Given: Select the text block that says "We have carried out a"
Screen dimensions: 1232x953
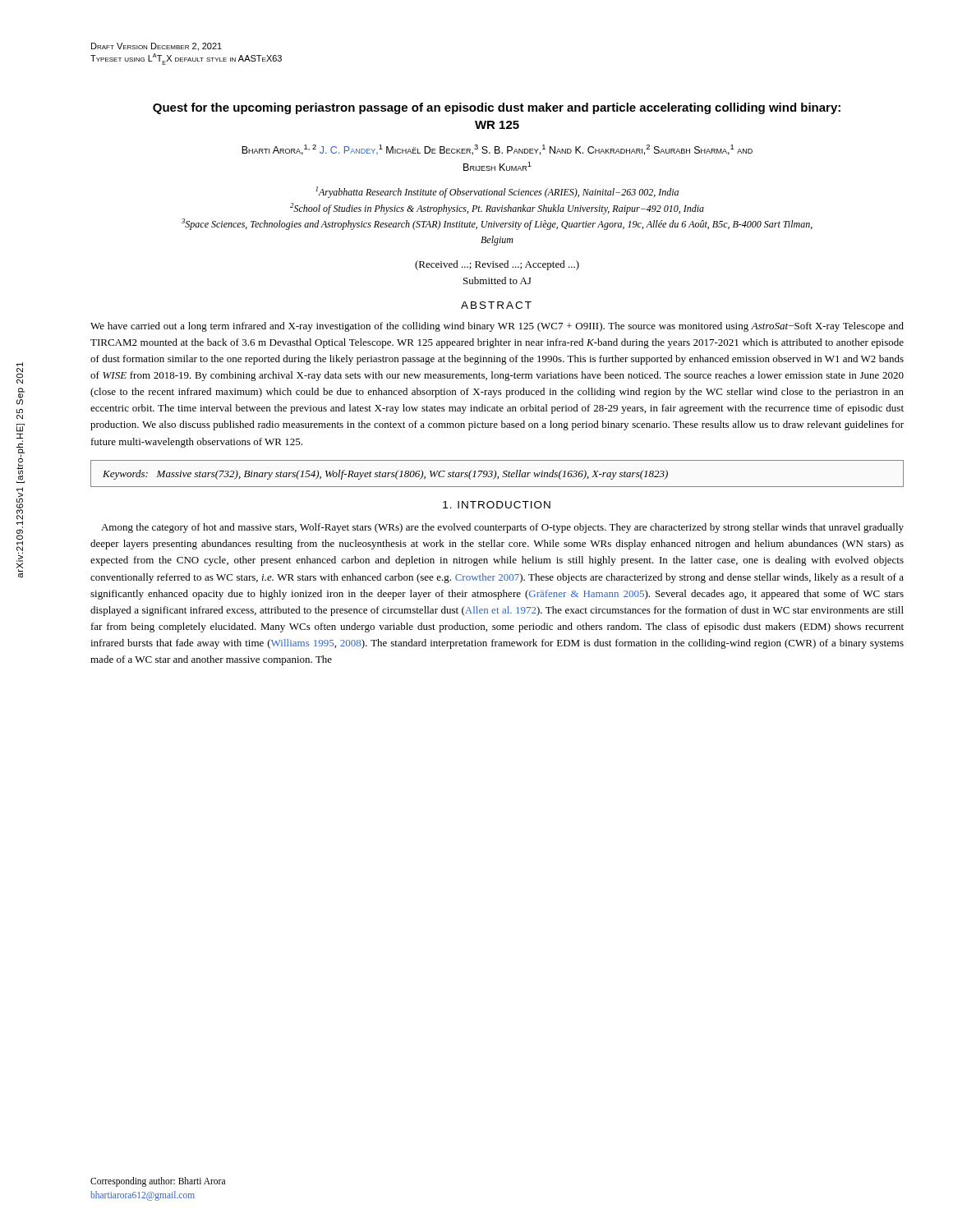Looking at the screenshot, I should [x=497, y=383].
